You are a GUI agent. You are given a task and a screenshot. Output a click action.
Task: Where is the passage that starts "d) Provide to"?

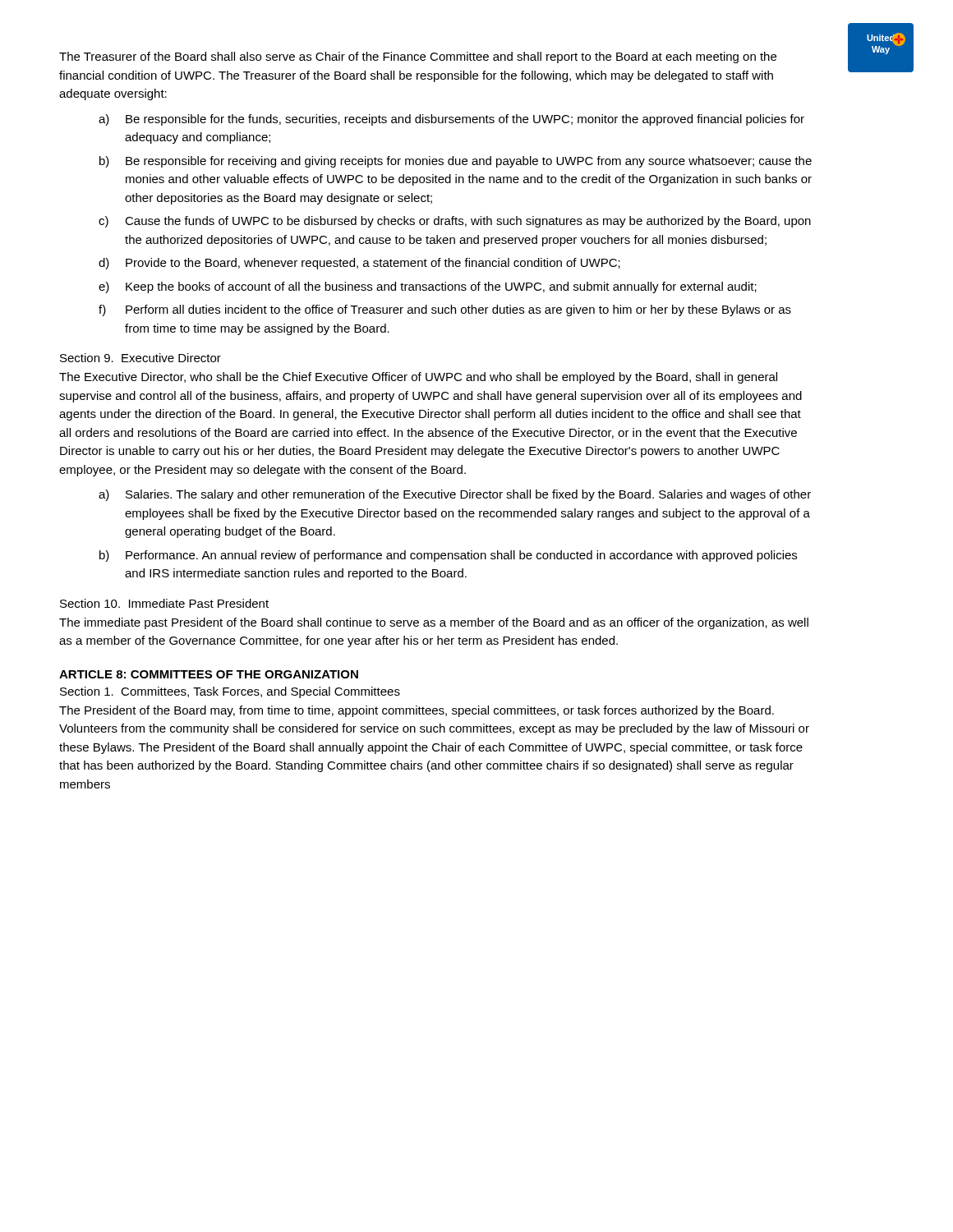(456, 263)
